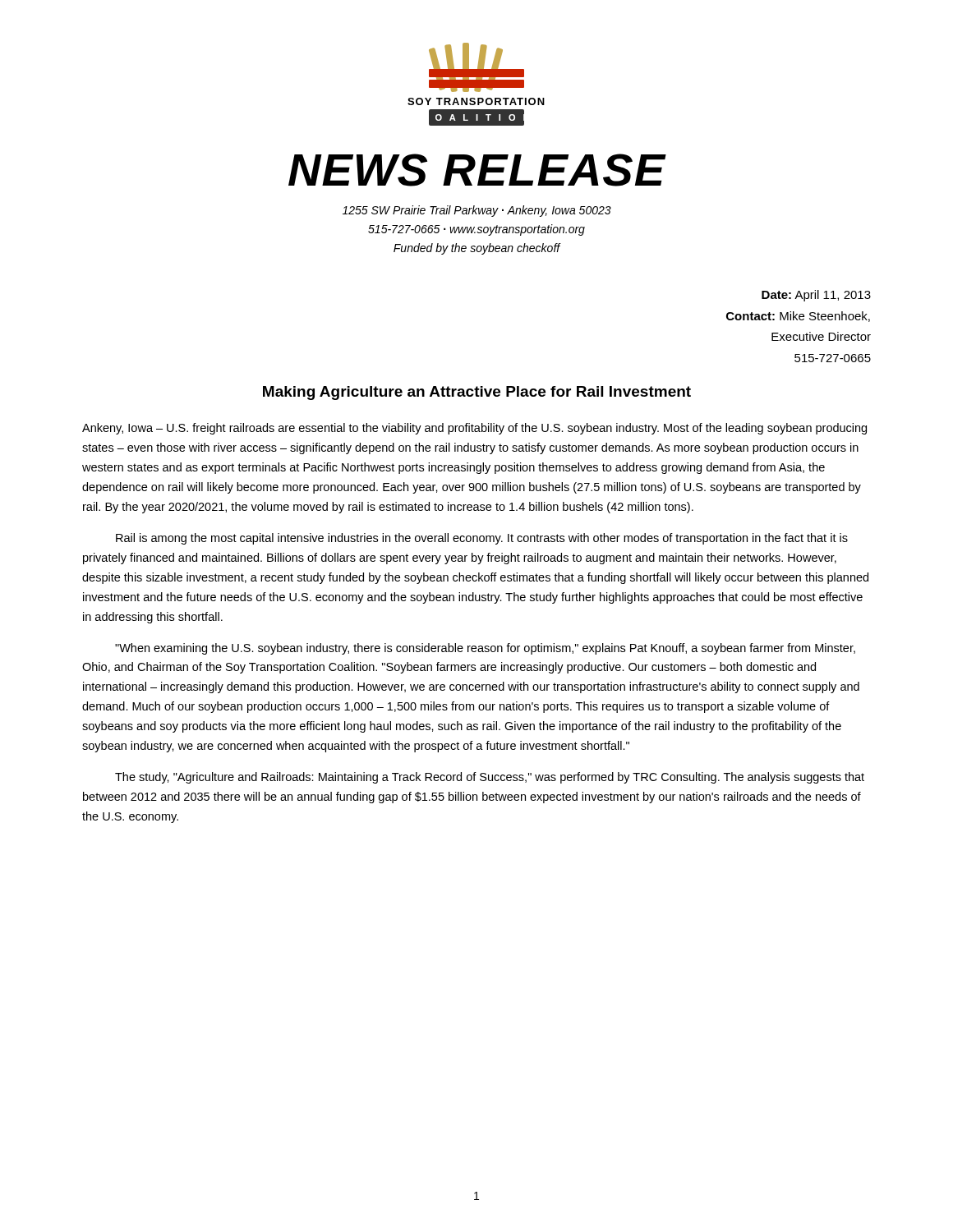
Task: Where does it say "NEWS RELEASE"?
Action: click(x=476, y=170)
